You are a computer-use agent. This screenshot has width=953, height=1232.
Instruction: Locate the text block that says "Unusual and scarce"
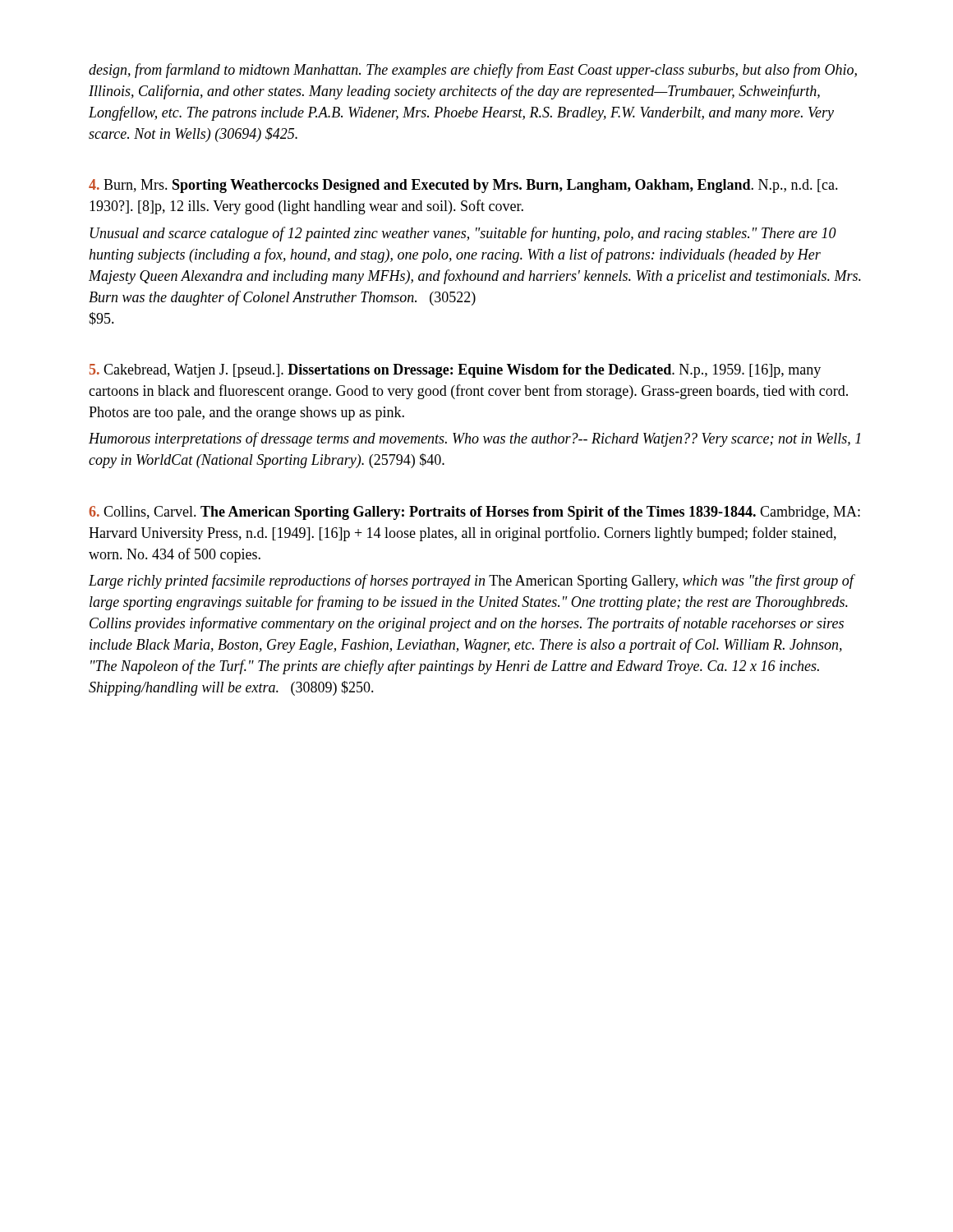tap(476, 276)
